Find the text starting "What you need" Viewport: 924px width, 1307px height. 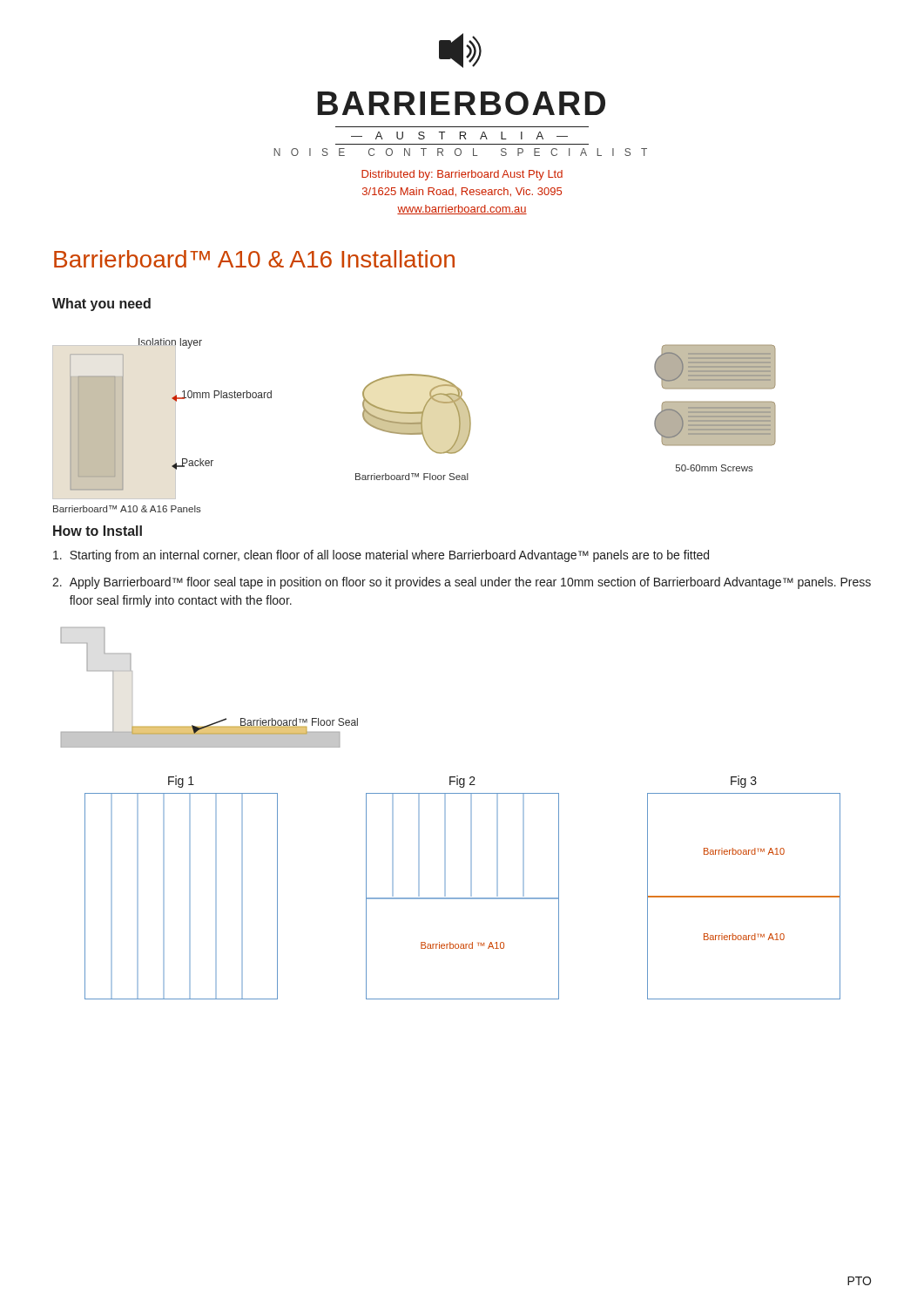[102, 304]
